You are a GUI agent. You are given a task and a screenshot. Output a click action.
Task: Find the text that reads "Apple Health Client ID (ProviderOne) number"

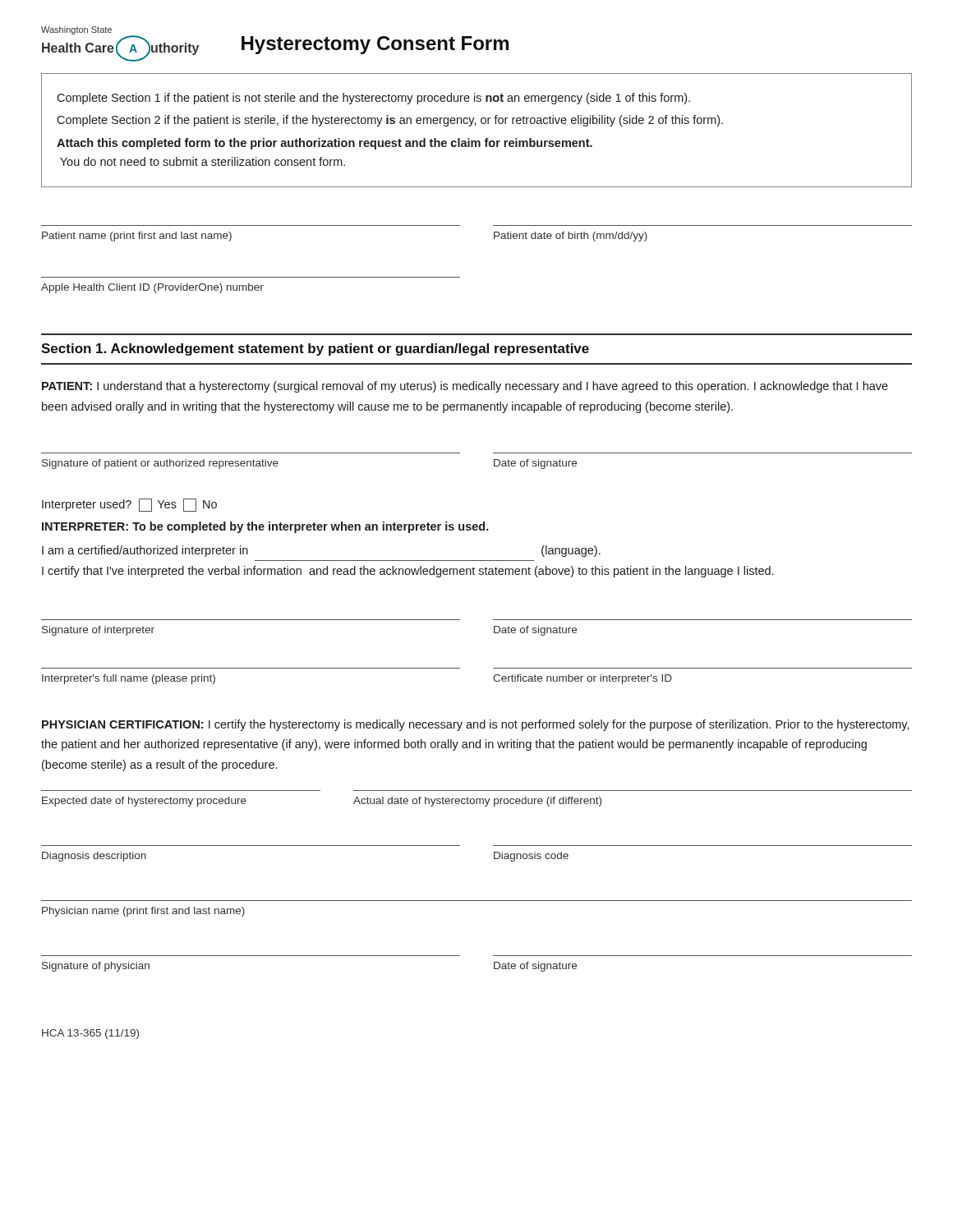point(152,287)
